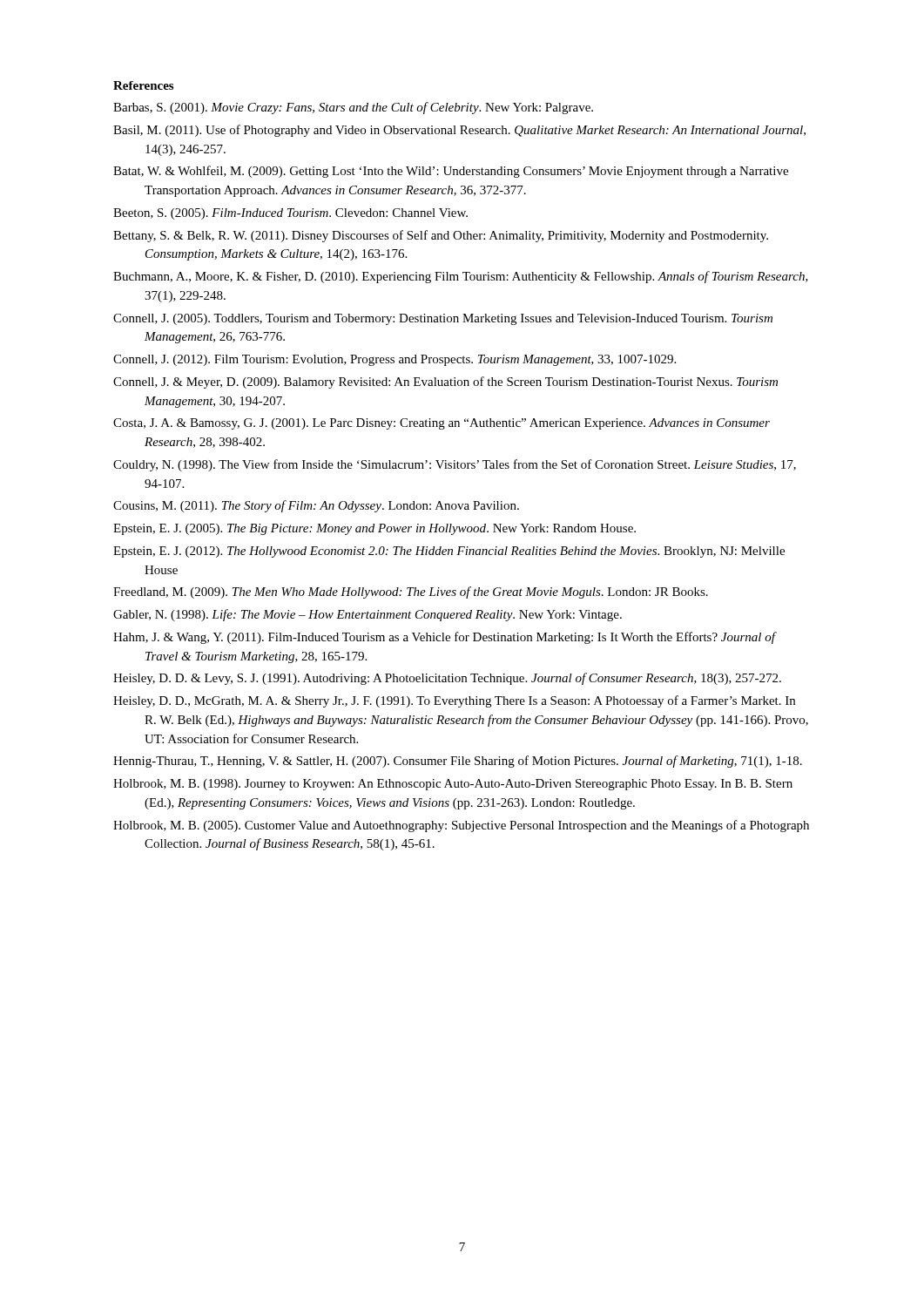Image resolution: width=924 pixels, height=1307 pixels.
Task: Point to the region starting "Connell, J. &"
Action: pyautogui.click(x=446, y=391)
